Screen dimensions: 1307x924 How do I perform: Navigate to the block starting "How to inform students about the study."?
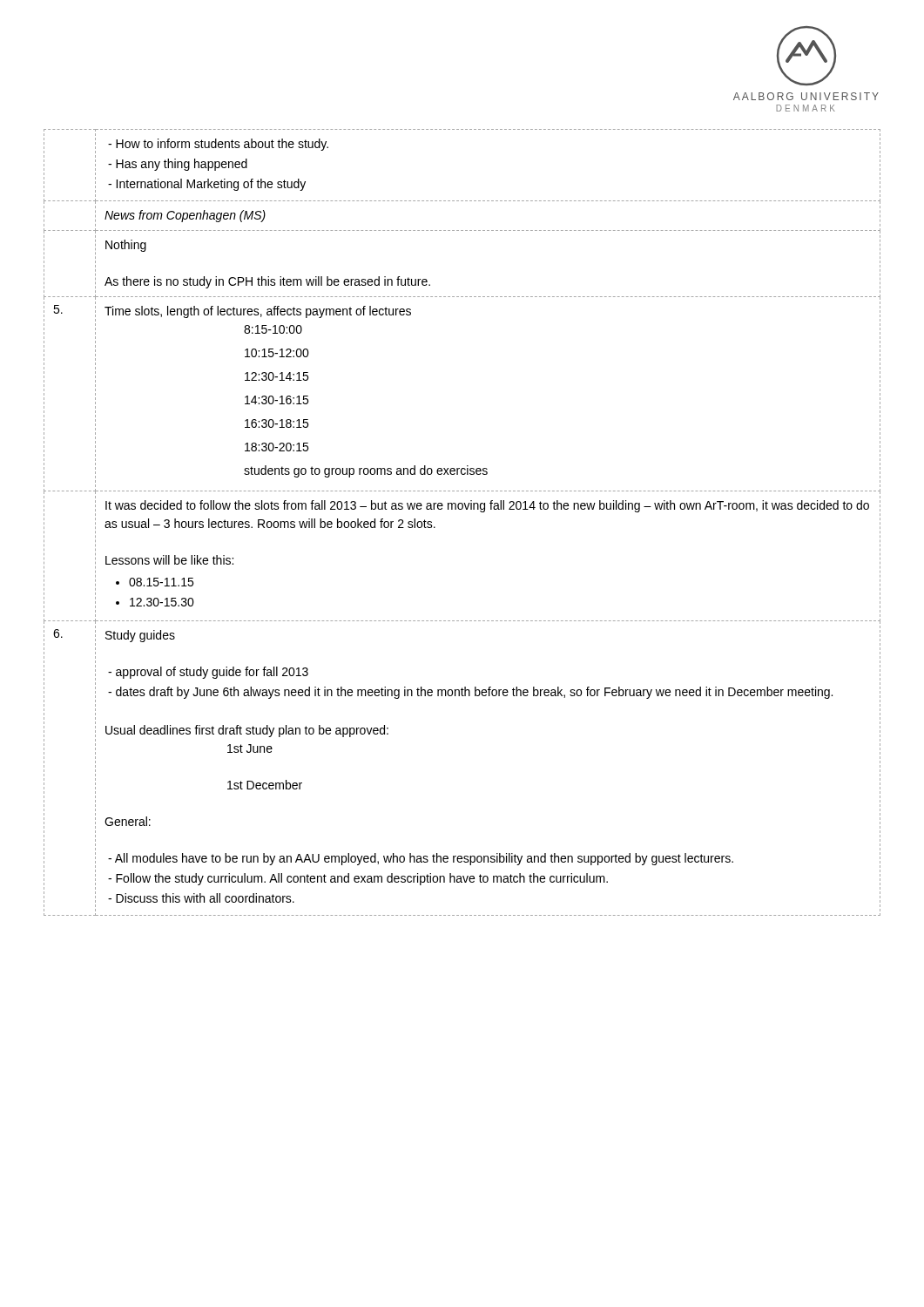(x=218, y=145)
